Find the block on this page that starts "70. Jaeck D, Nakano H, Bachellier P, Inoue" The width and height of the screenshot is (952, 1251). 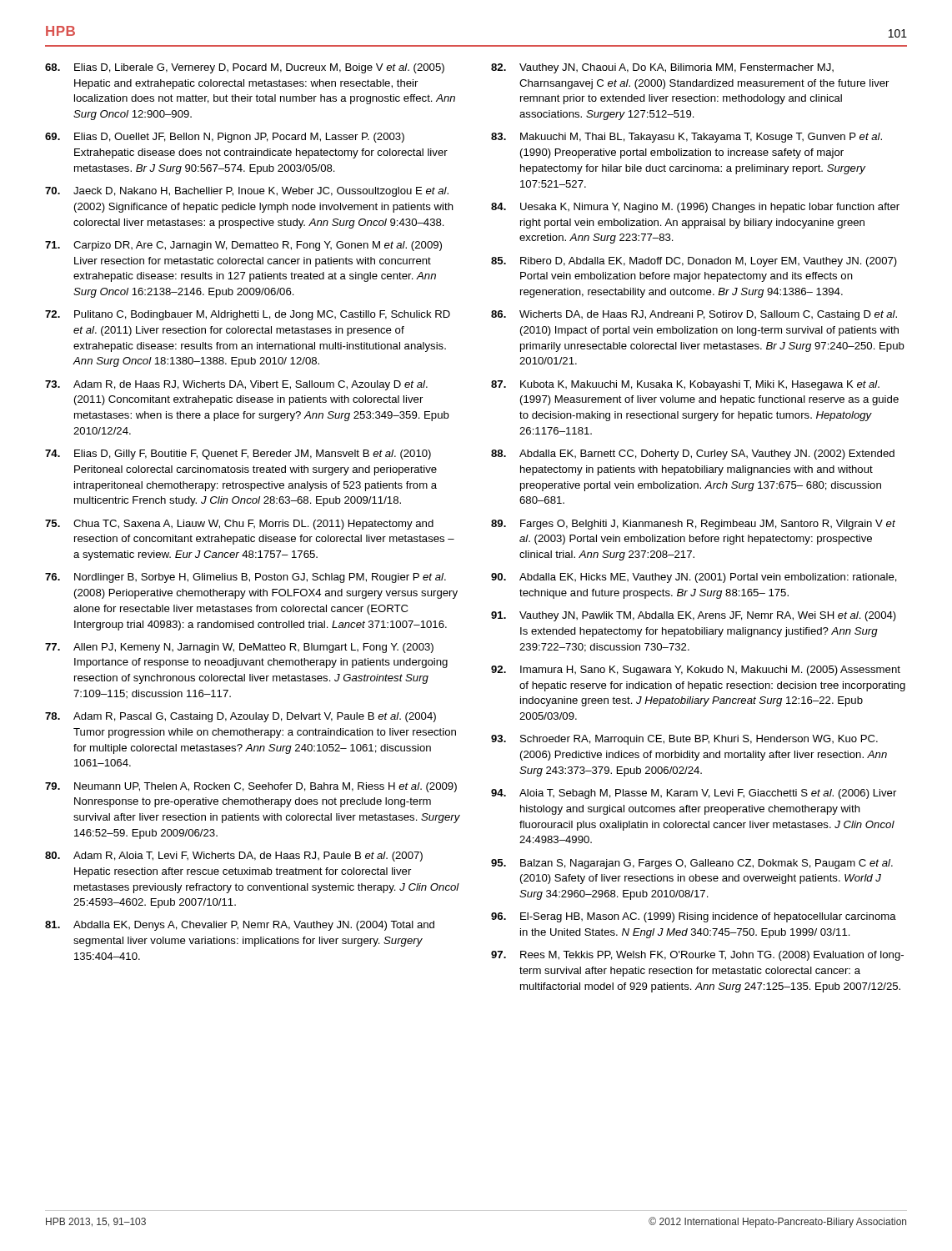[x=253, y=207]
